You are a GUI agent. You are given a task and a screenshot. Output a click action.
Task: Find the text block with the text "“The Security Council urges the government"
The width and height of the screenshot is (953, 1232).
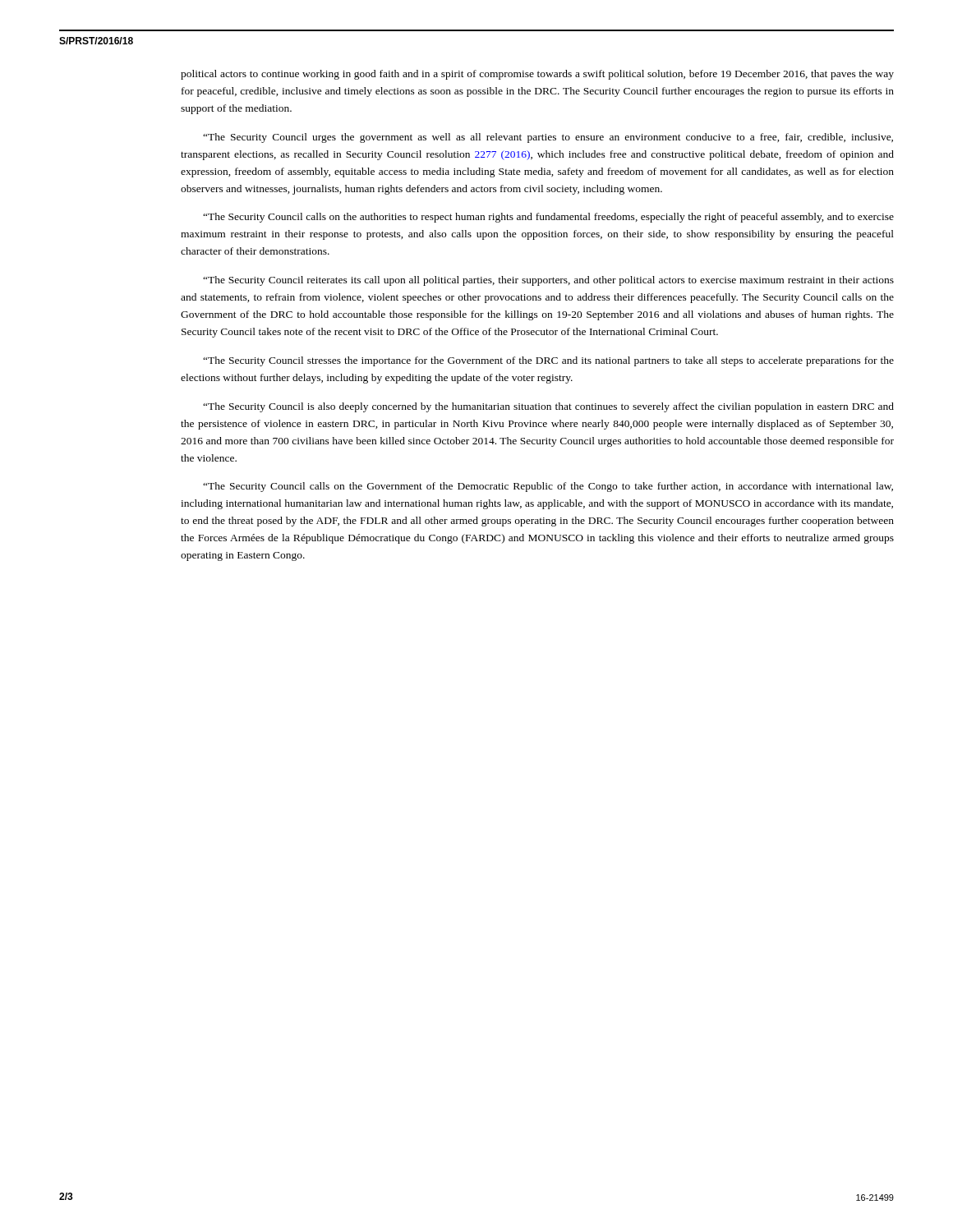(537, 162)
